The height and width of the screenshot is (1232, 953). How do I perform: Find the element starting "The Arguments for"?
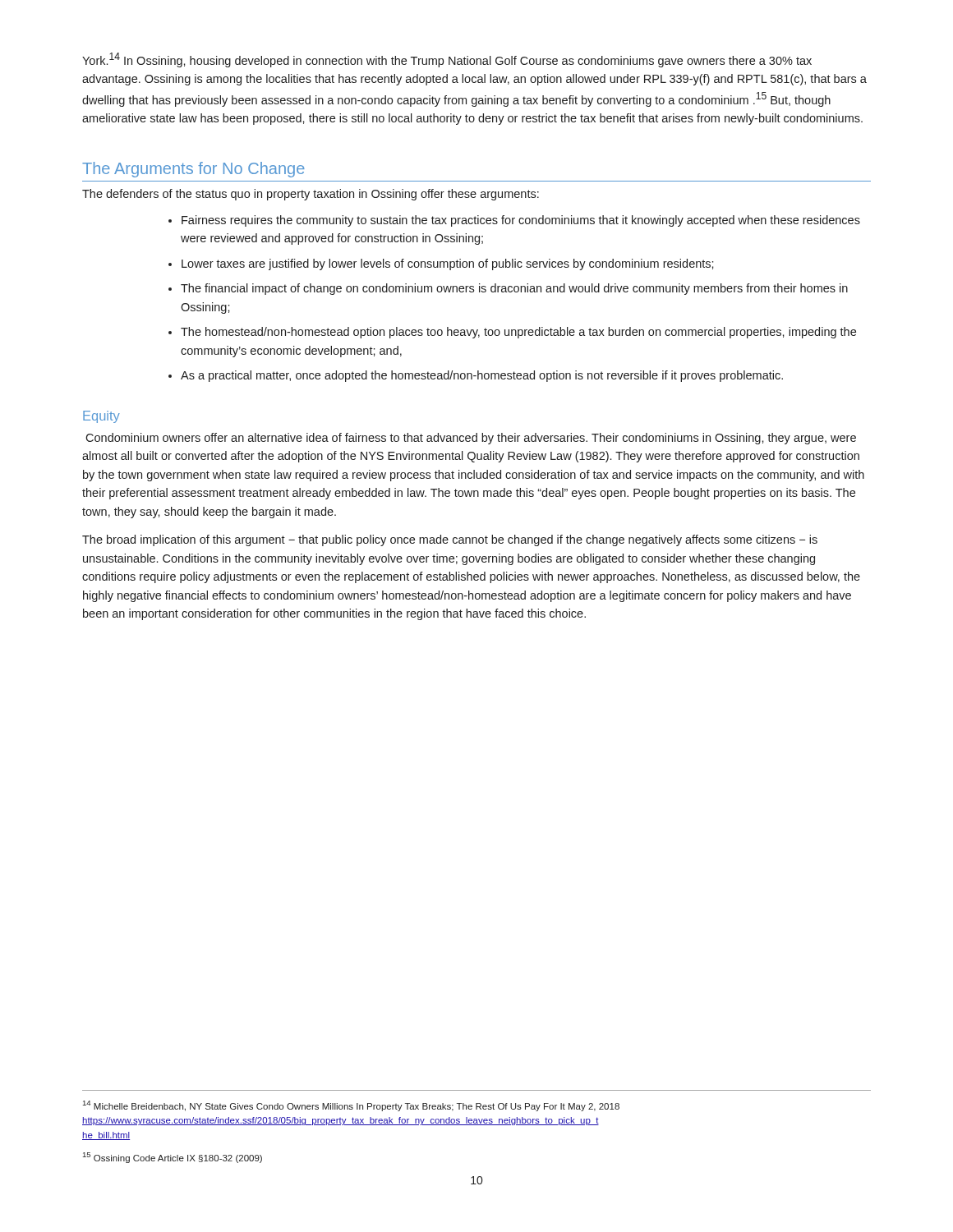tap(194, 168)
